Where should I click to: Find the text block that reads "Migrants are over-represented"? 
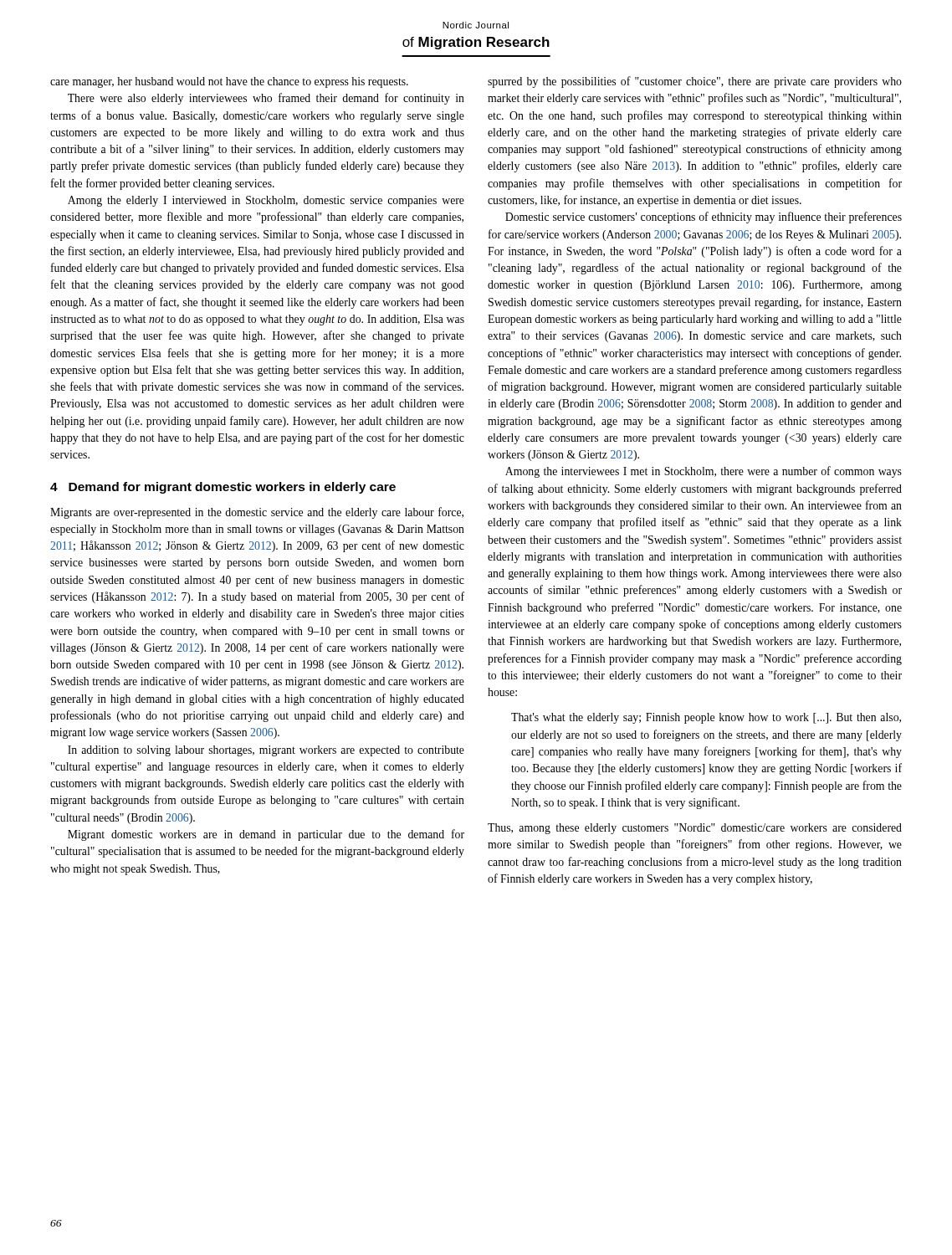[x=257, y=691]
